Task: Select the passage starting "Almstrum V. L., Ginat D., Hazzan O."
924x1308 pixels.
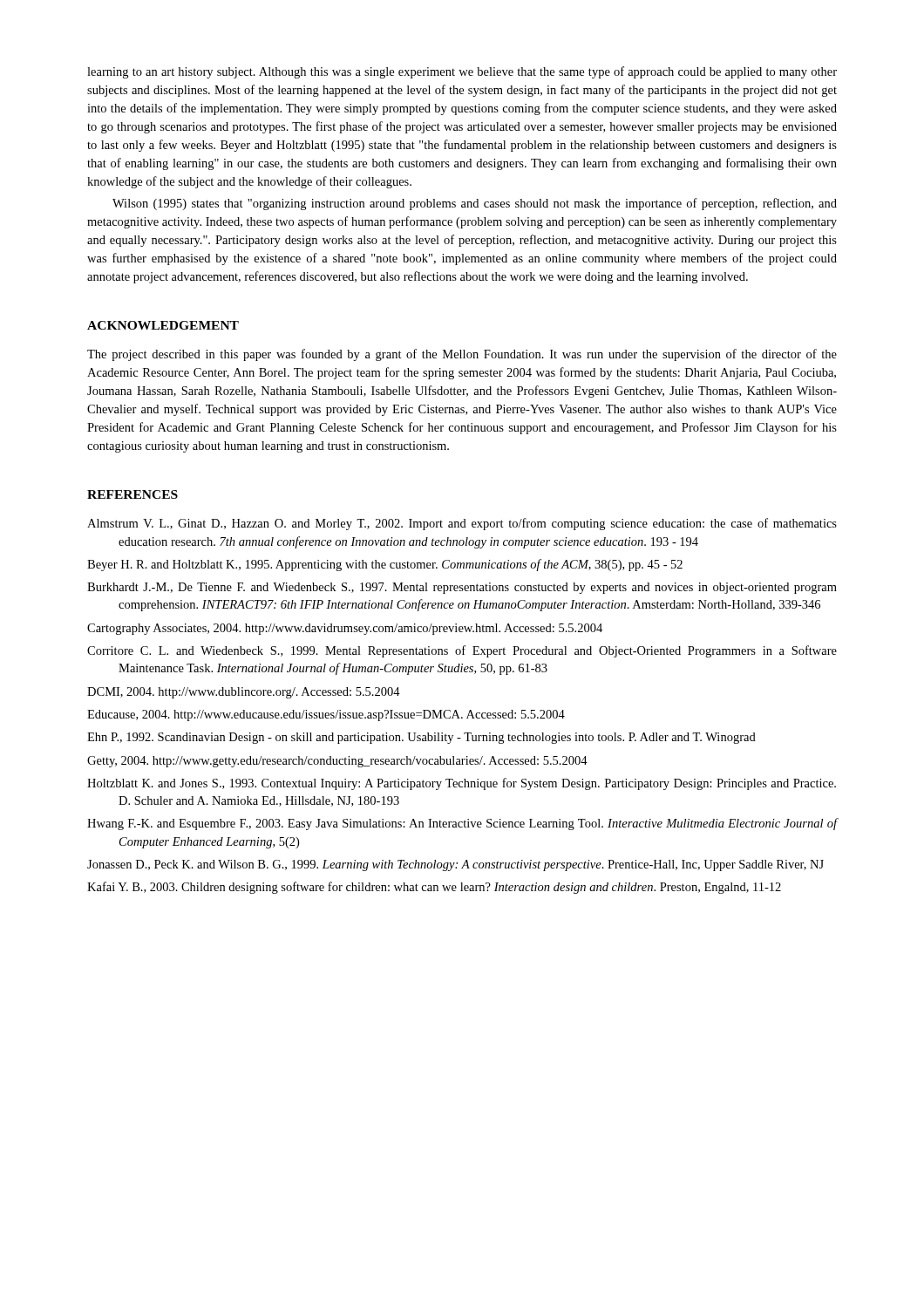Action: coord(462,532)
